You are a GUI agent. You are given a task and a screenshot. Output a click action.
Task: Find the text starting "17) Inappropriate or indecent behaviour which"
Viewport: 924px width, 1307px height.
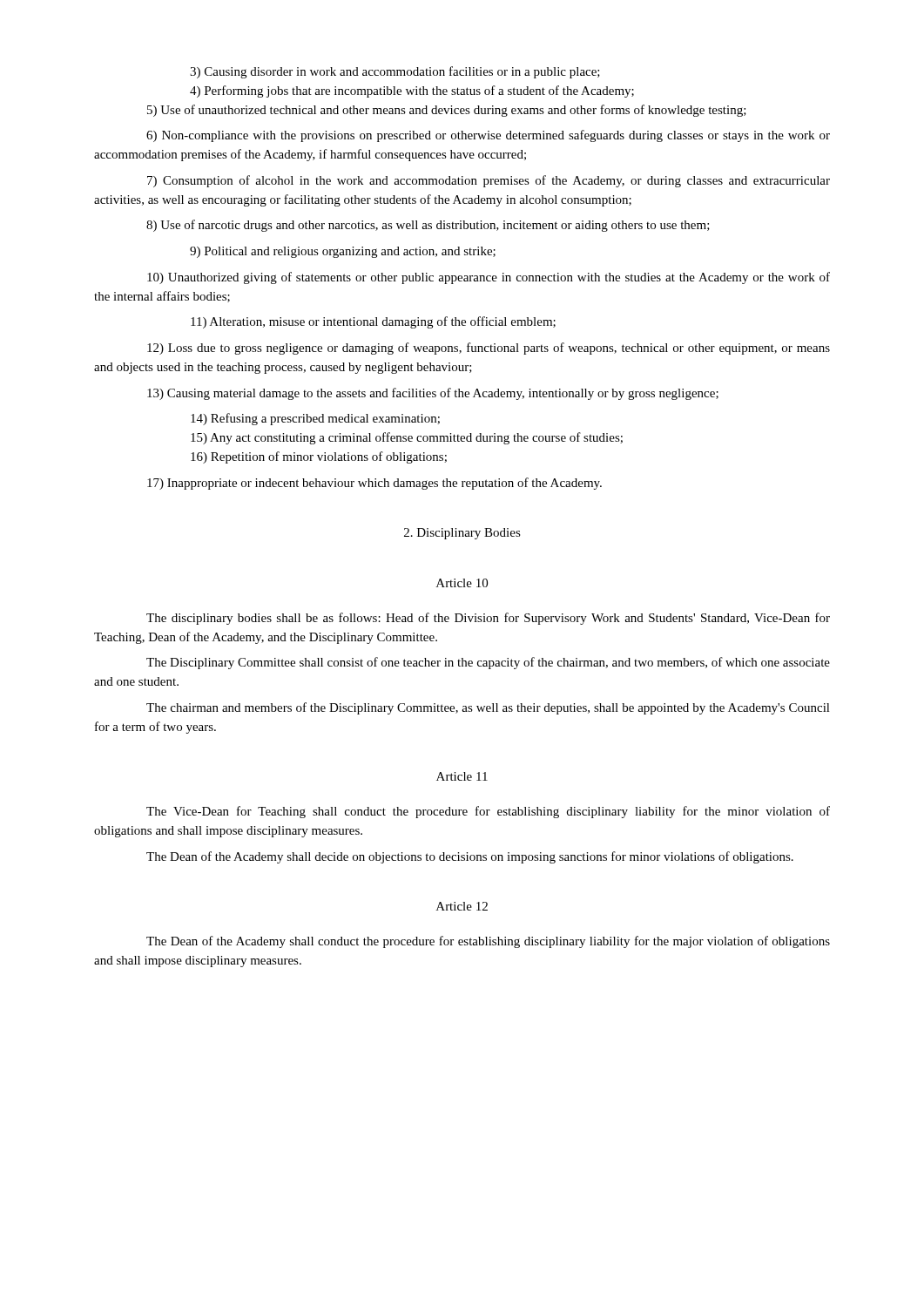point(462,483)
